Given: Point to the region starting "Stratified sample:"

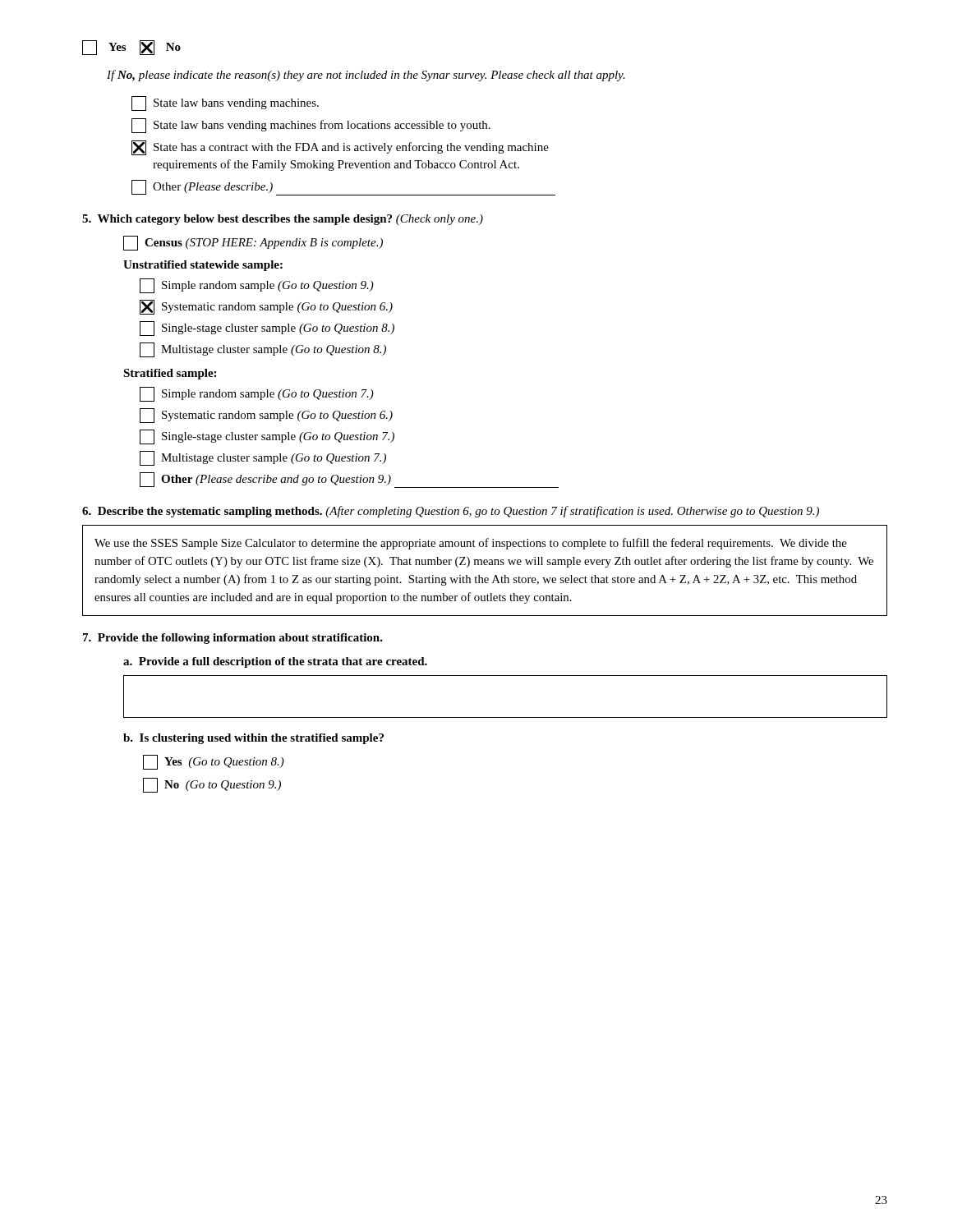Looking at the screenshot, I should [170, 373].
